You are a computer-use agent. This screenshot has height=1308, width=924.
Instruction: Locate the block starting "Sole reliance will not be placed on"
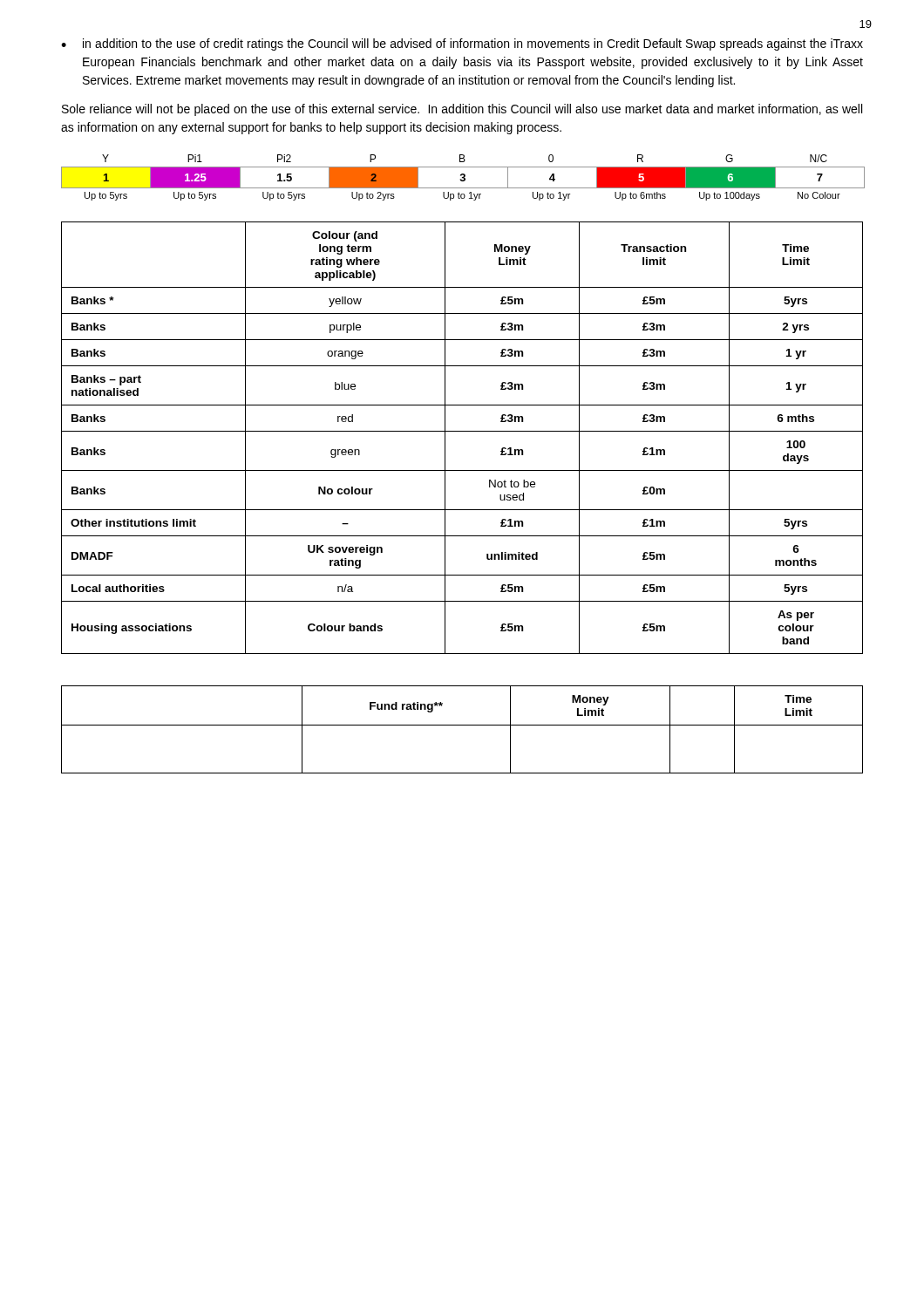click(462, 118)
